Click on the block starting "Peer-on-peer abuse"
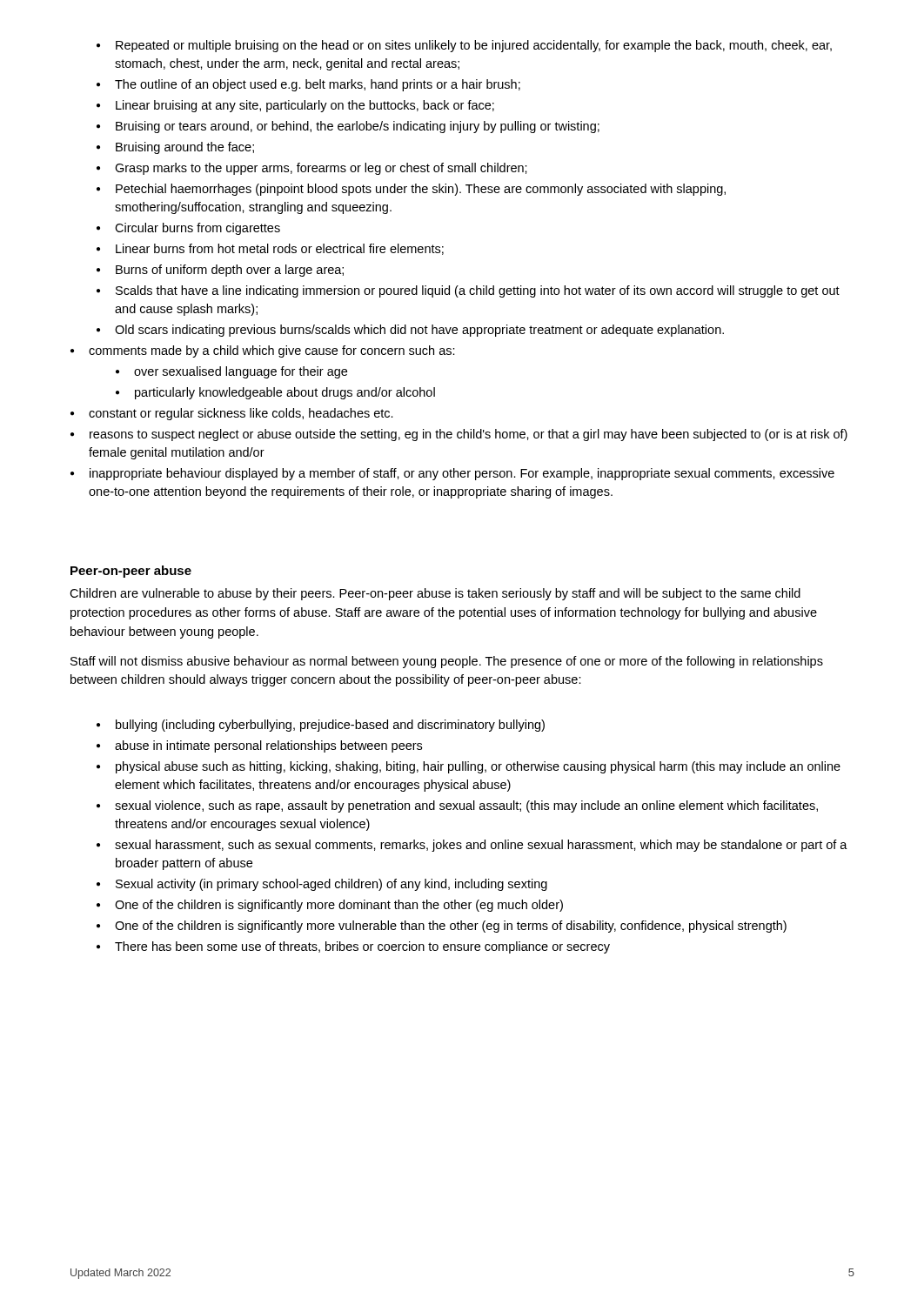Viewport: 924px width, 1305px height. pos(131,571)
